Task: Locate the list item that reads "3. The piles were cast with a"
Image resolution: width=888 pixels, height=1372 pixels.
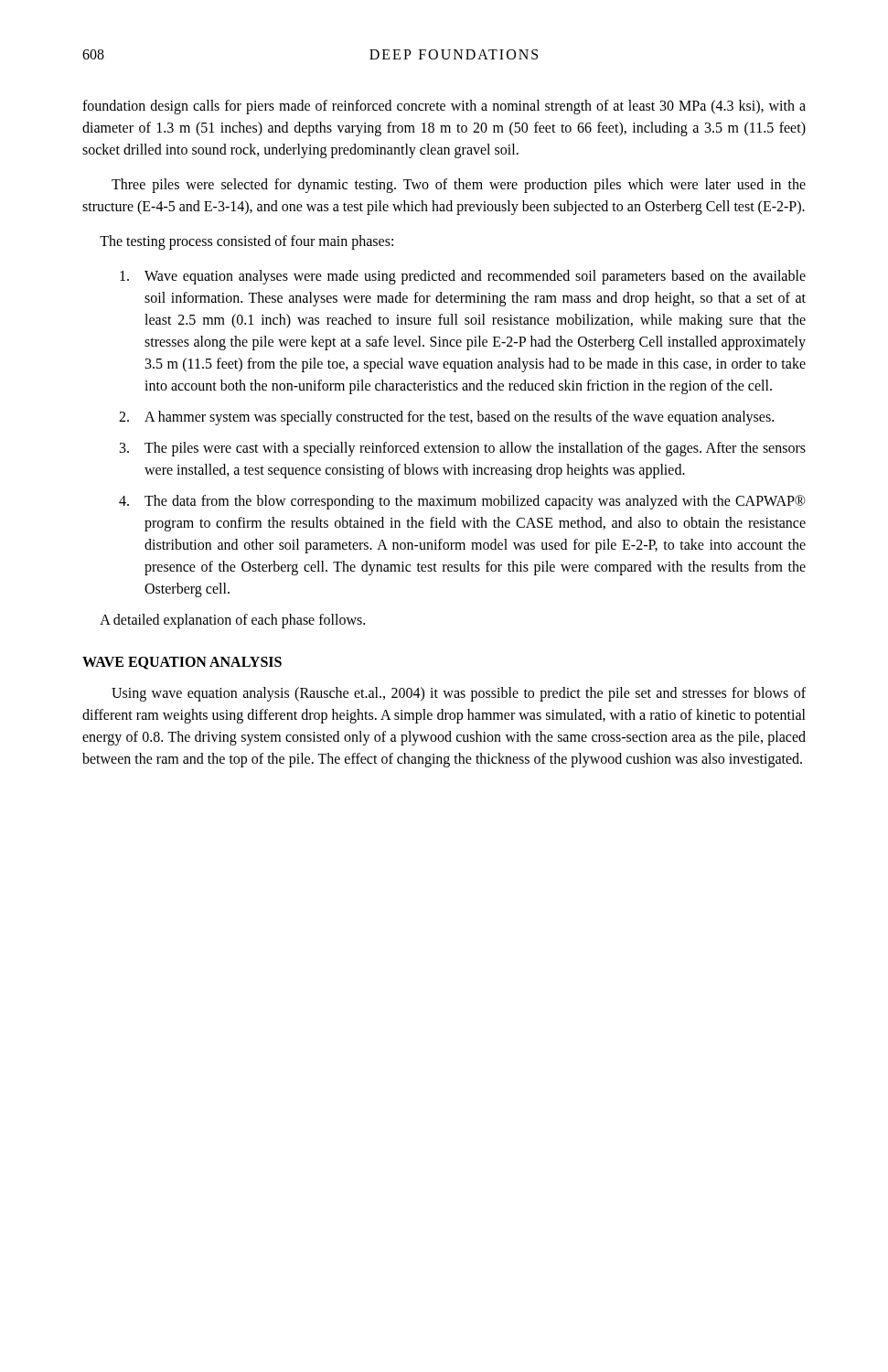Action: [462, 459]
